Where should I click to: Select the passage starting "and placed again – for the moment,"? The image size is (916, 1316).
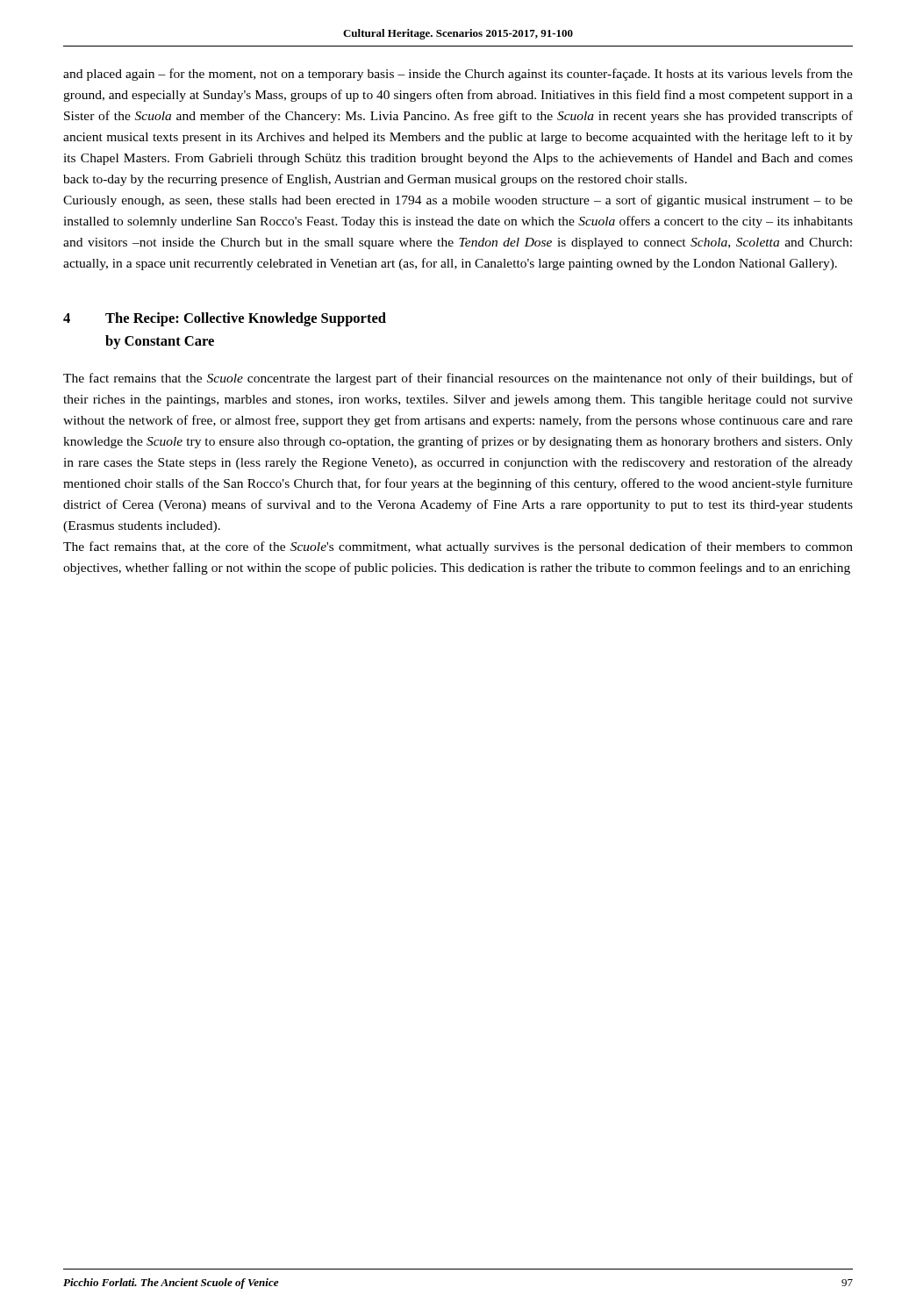(458, 126)
